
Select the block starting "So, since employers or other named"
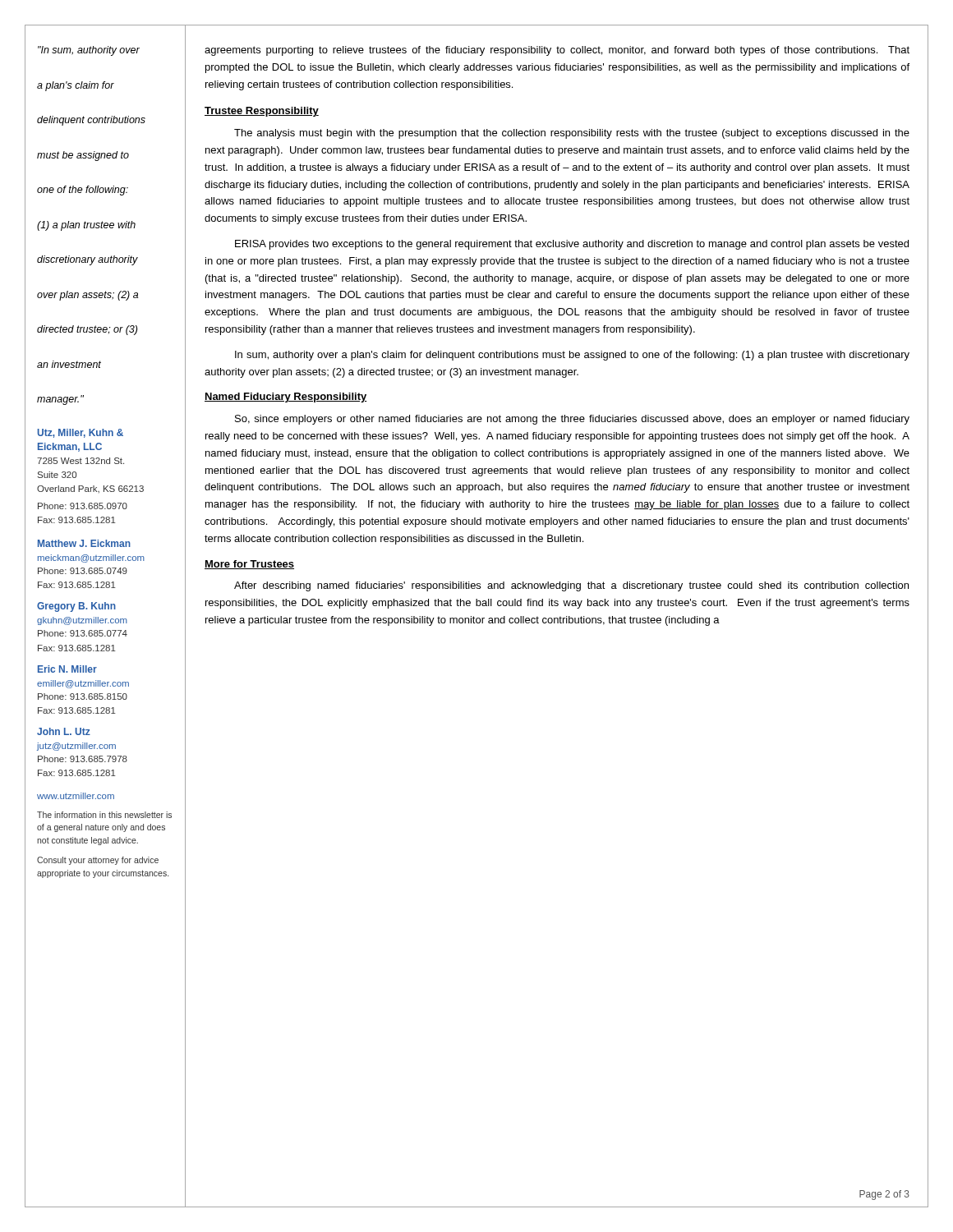click(x=557, y=479)
